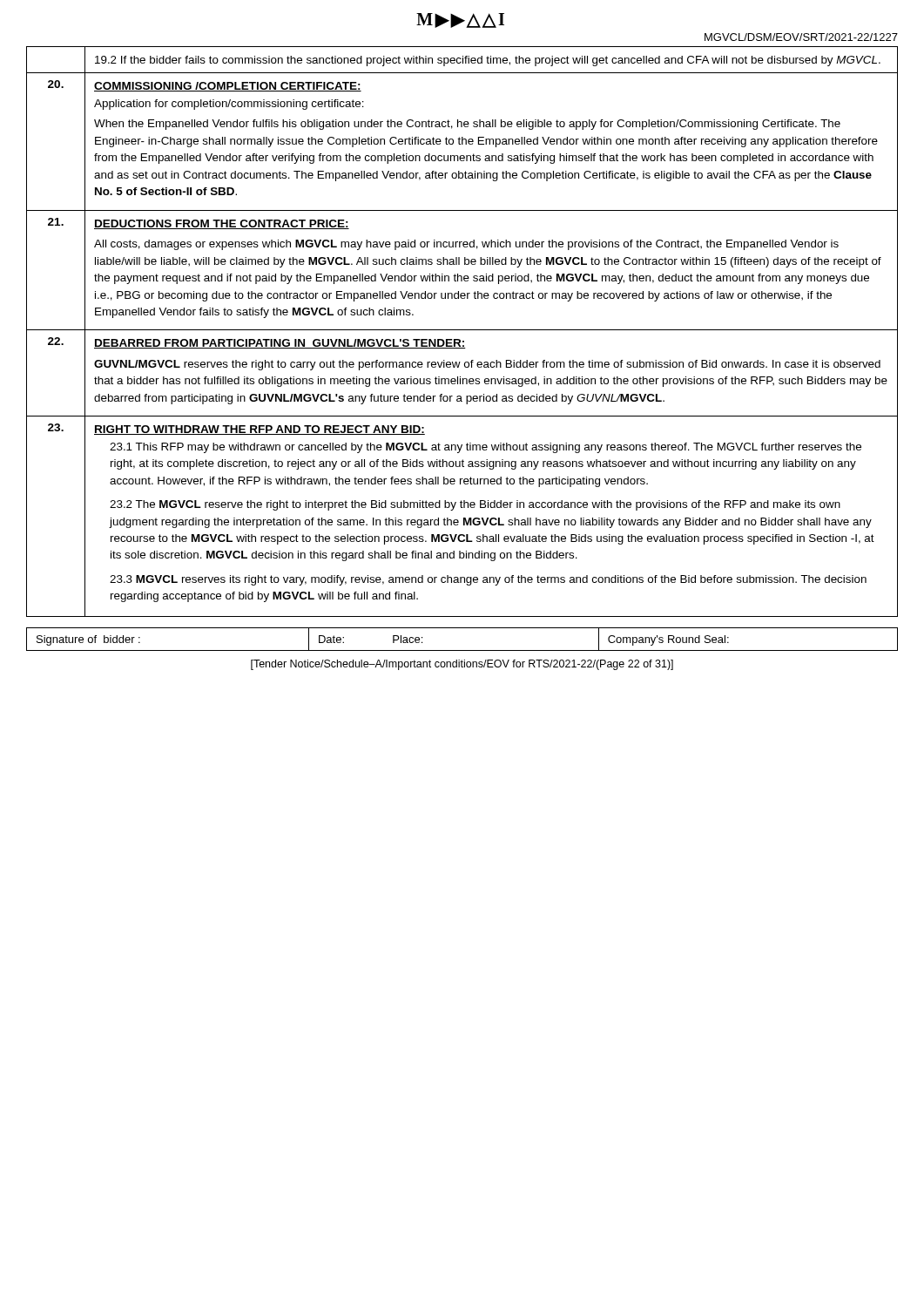
Task: Click on the passage starting "1 This RFP may be withdrawn or cancelled"
Action: (486, 463)
